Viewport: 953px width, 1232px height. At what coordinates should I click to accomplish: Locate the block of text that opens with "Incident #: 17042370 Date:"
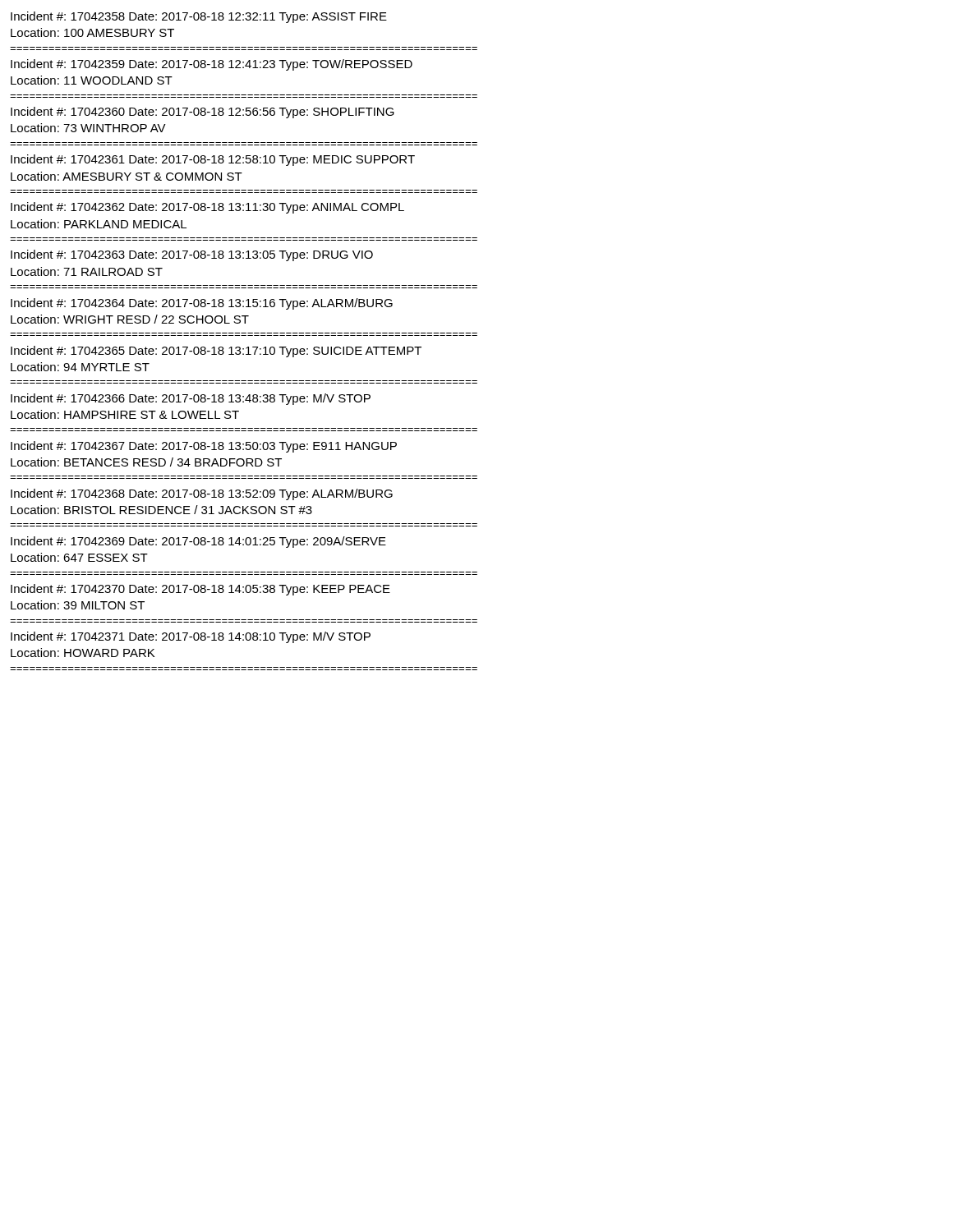point(200,590)
